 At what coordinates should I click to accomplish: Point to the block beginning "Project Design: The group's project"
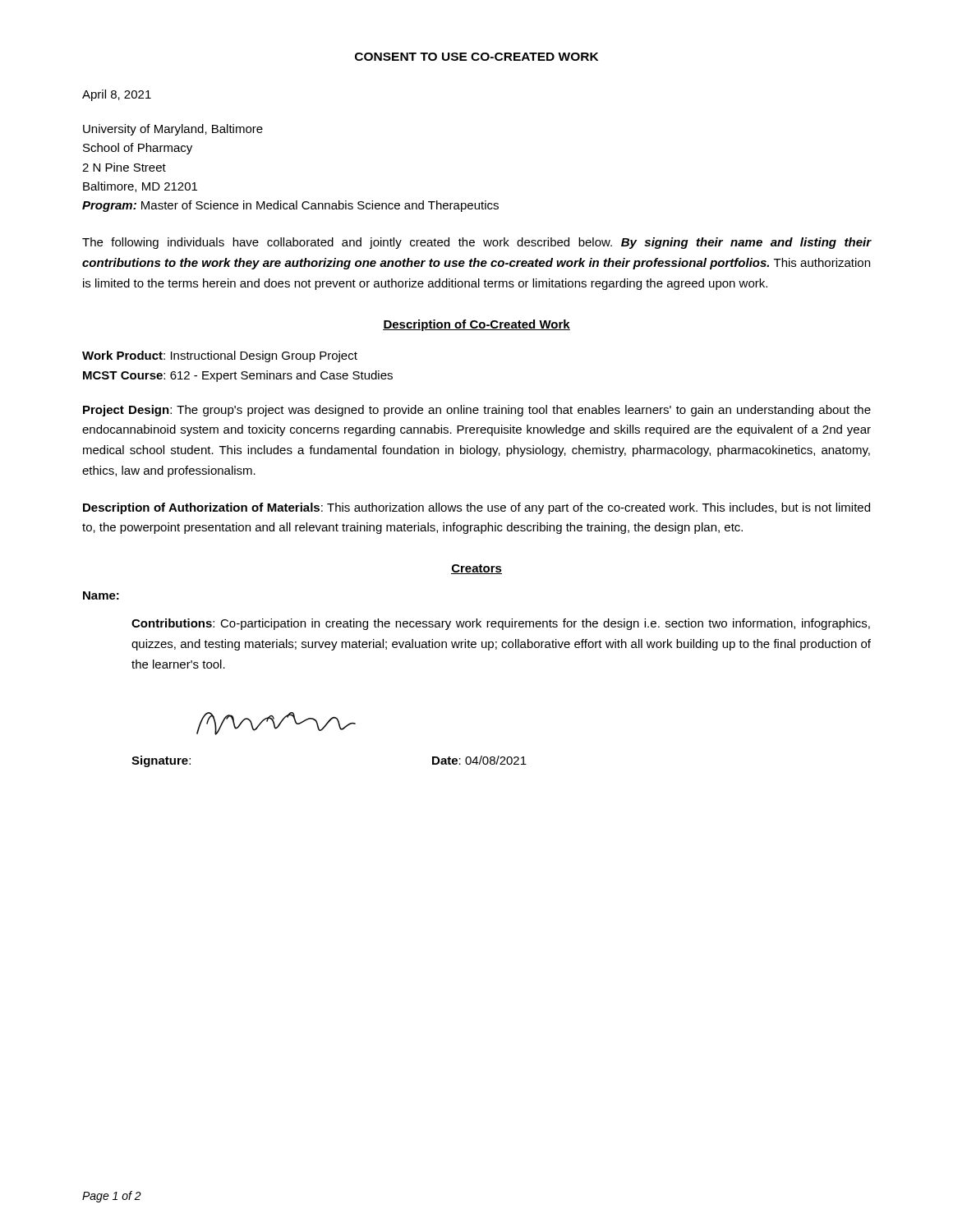tap(476, 440)
